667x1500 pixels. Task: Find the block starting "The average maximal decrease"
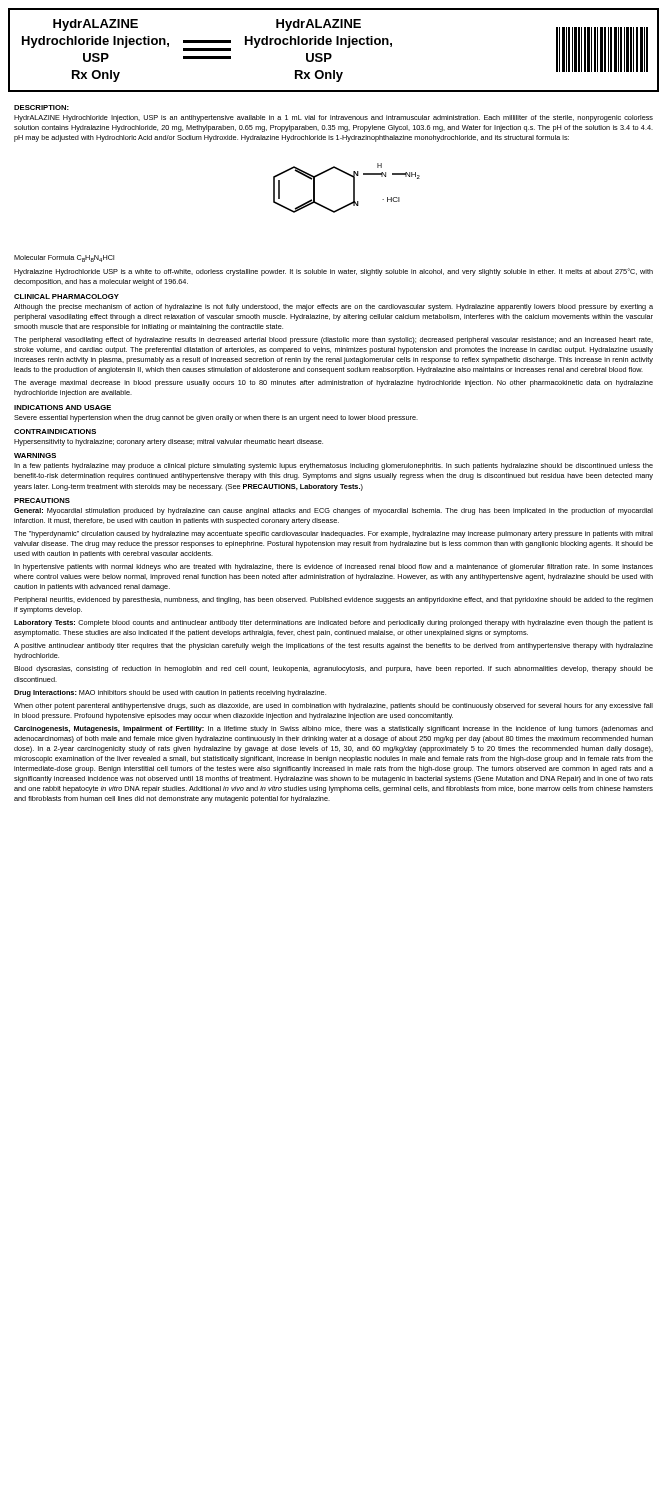click(x=334, y=388)
